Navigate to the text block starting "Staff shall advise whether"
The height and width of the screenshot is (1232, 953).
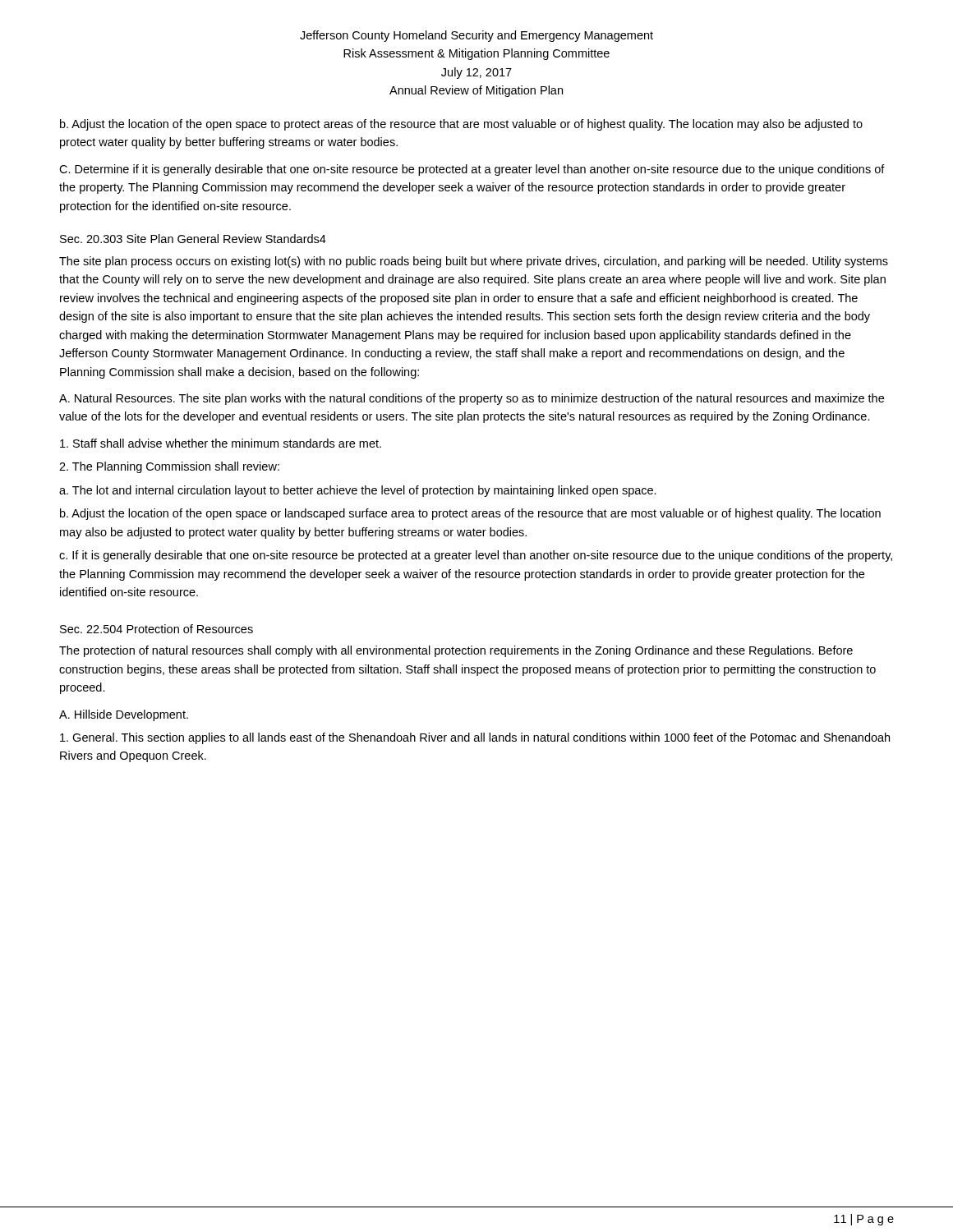click(221, 443)
